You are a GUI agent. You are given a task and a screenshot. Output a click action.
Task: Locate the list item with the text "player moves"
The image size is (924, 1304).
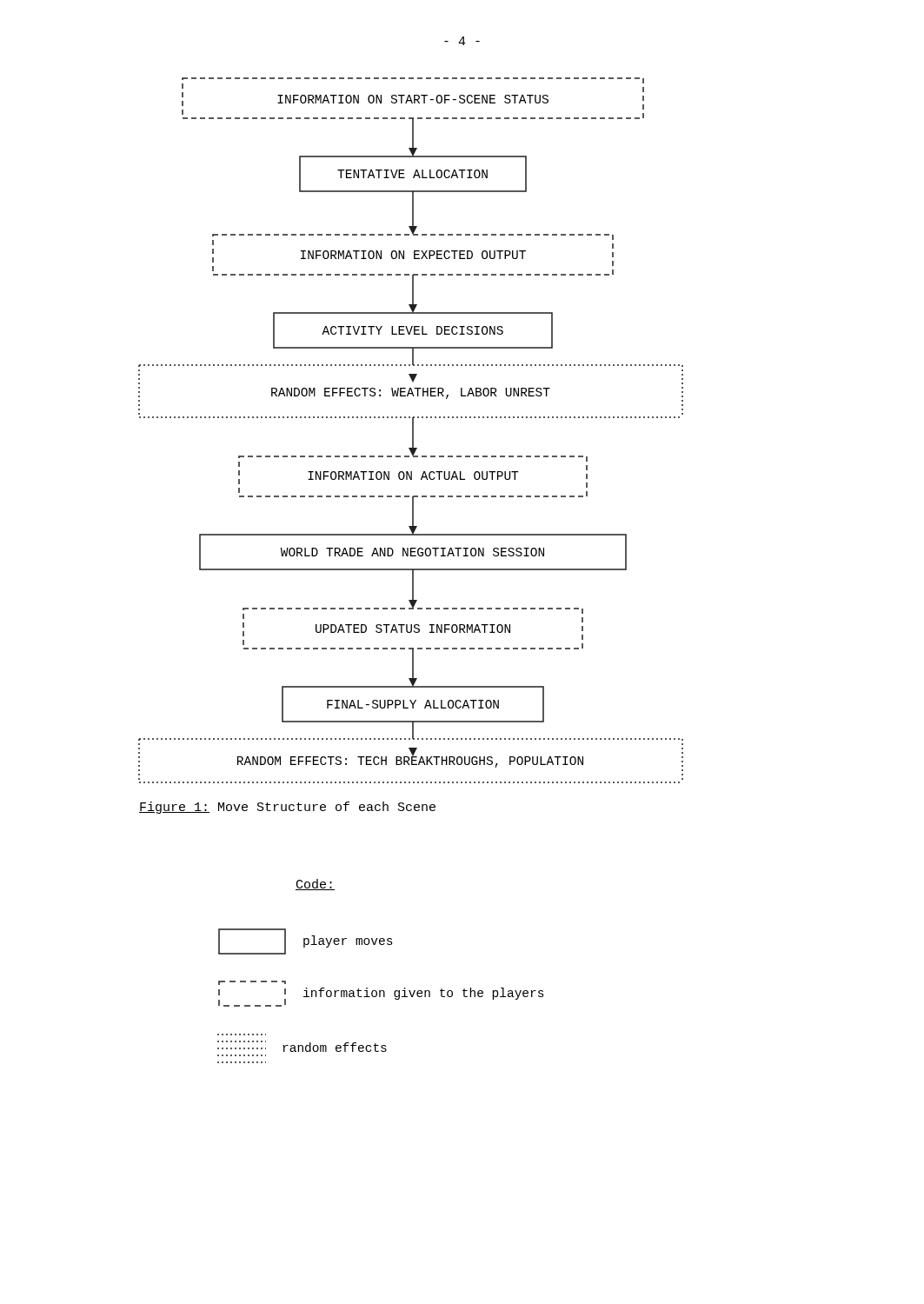pos(305,941)
